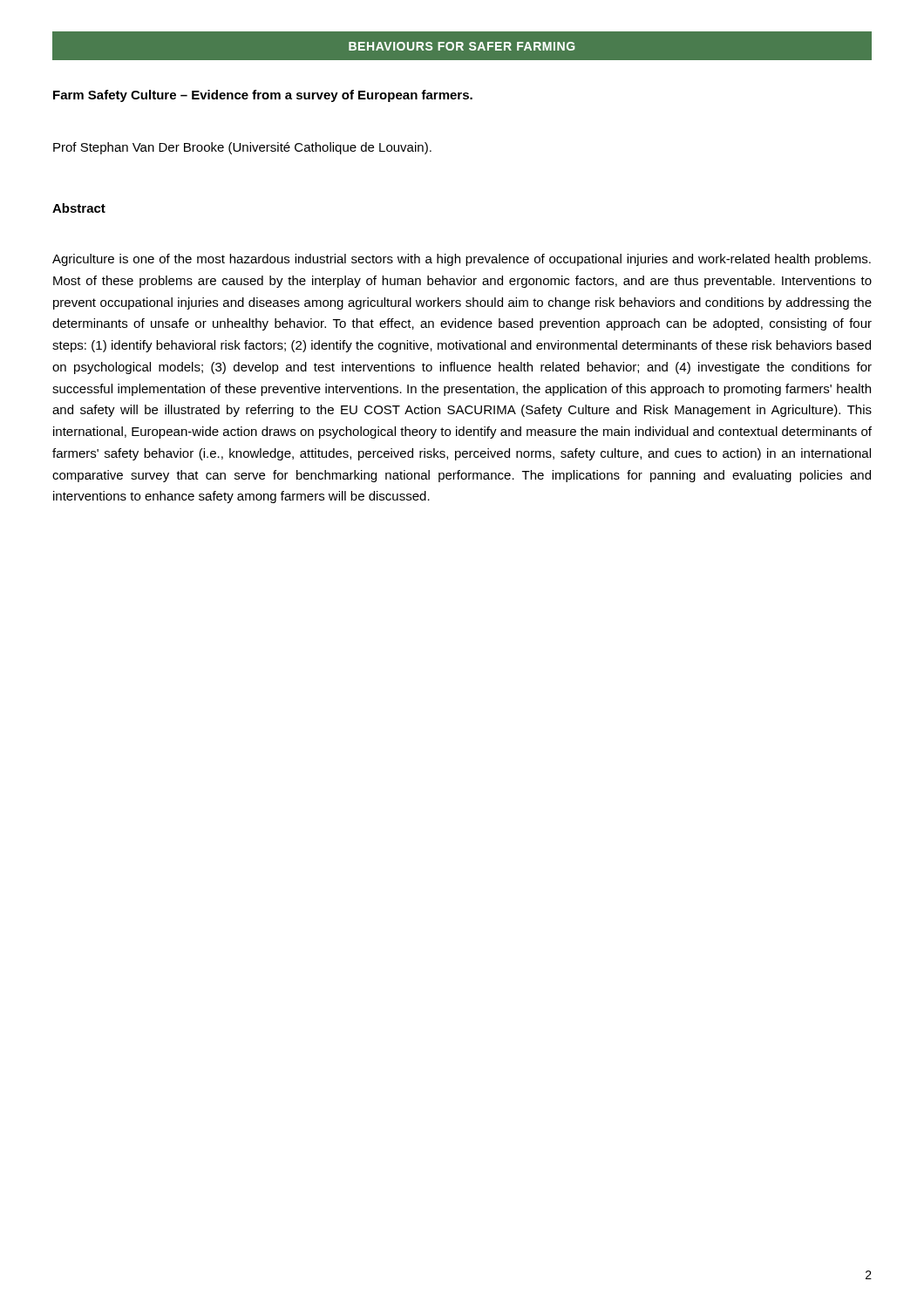This screenshot has height=1308, width=924.
Task: Click a section header
Action: 79,208
